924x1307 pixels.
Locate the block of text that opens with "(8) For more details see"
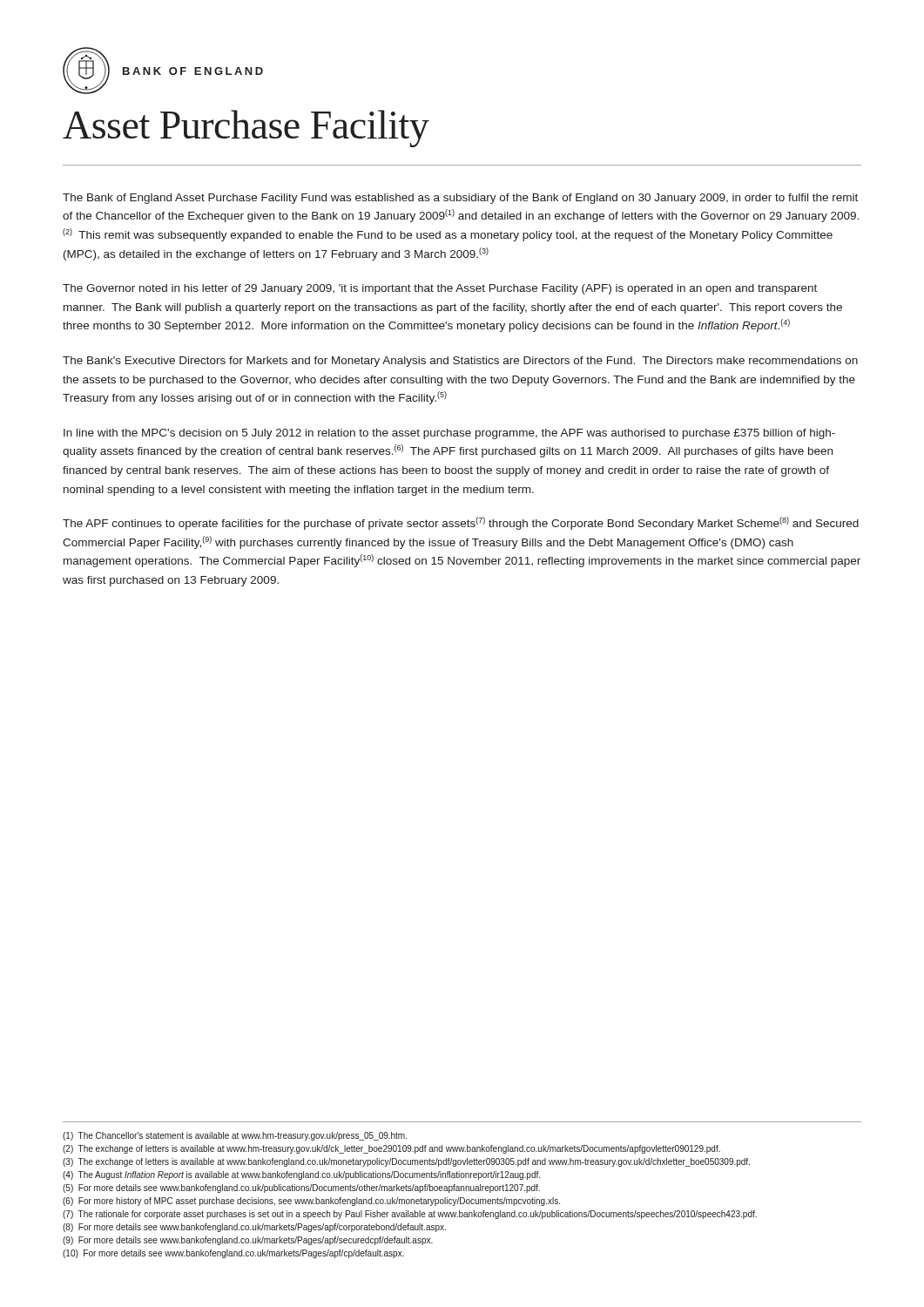255,1227
